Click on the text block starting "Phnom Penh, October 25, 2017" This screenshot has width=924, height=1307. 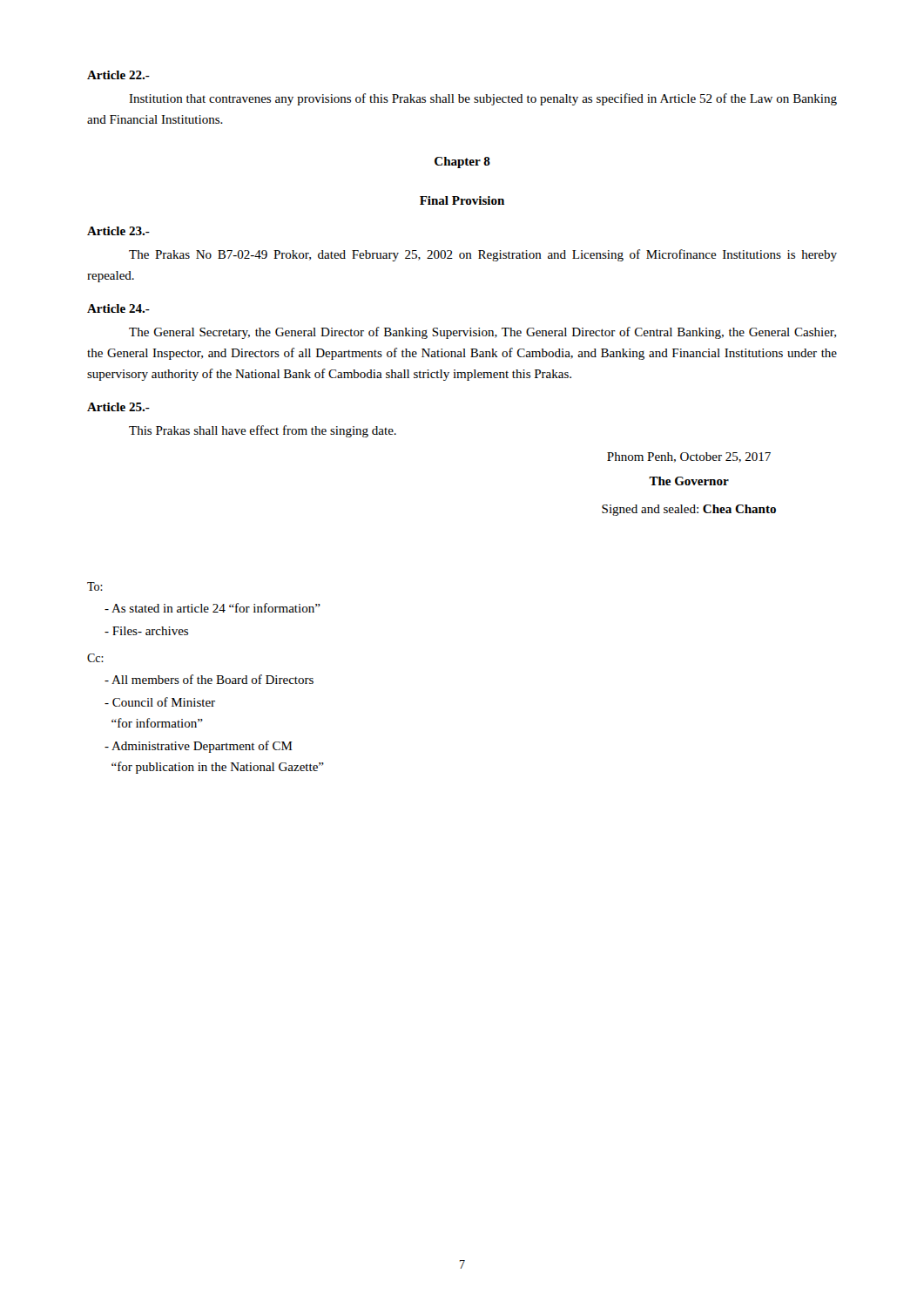[x=689, y=457]
